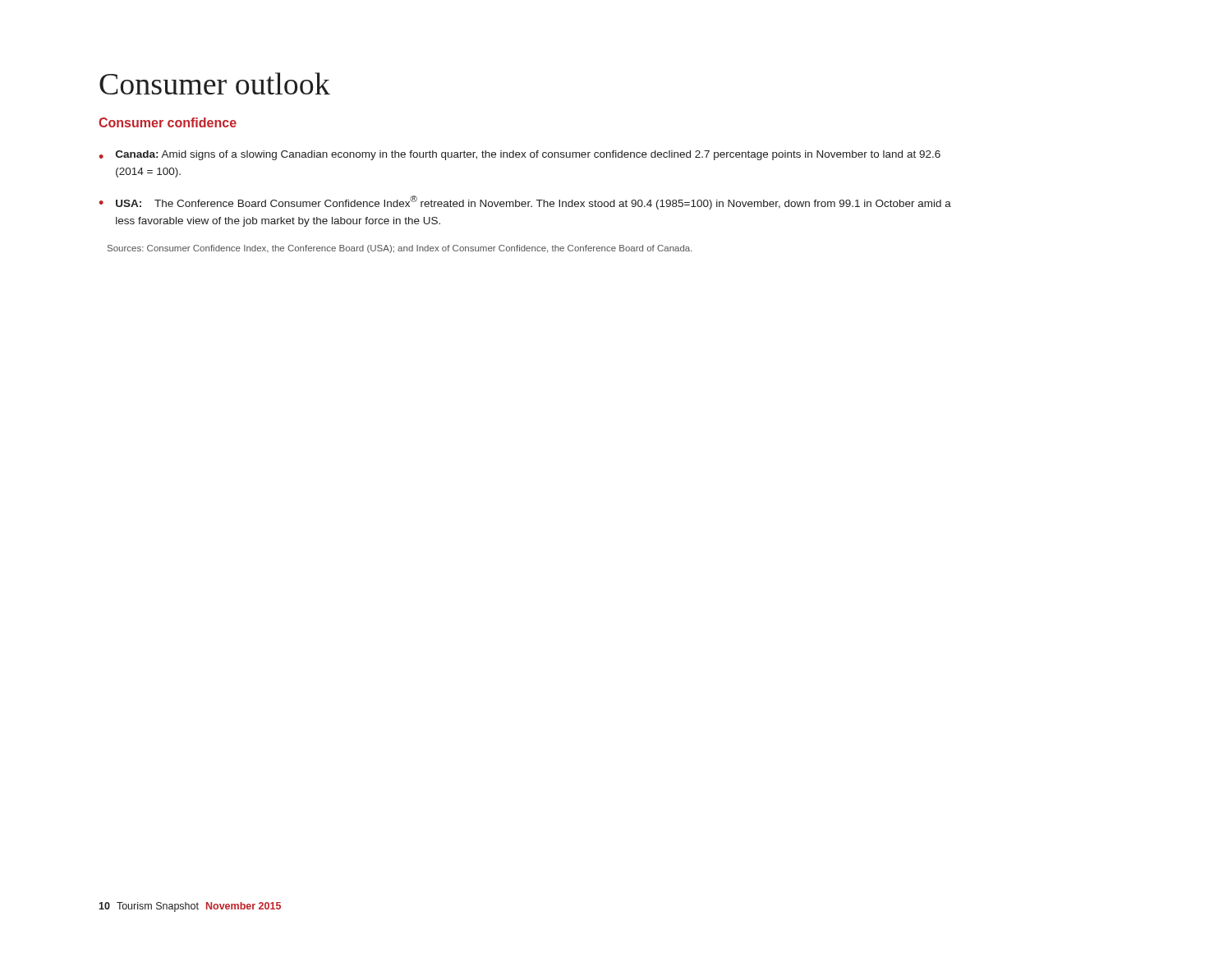Locate the title
Viewport: 1232px width, 953px height.
(214, 84)
